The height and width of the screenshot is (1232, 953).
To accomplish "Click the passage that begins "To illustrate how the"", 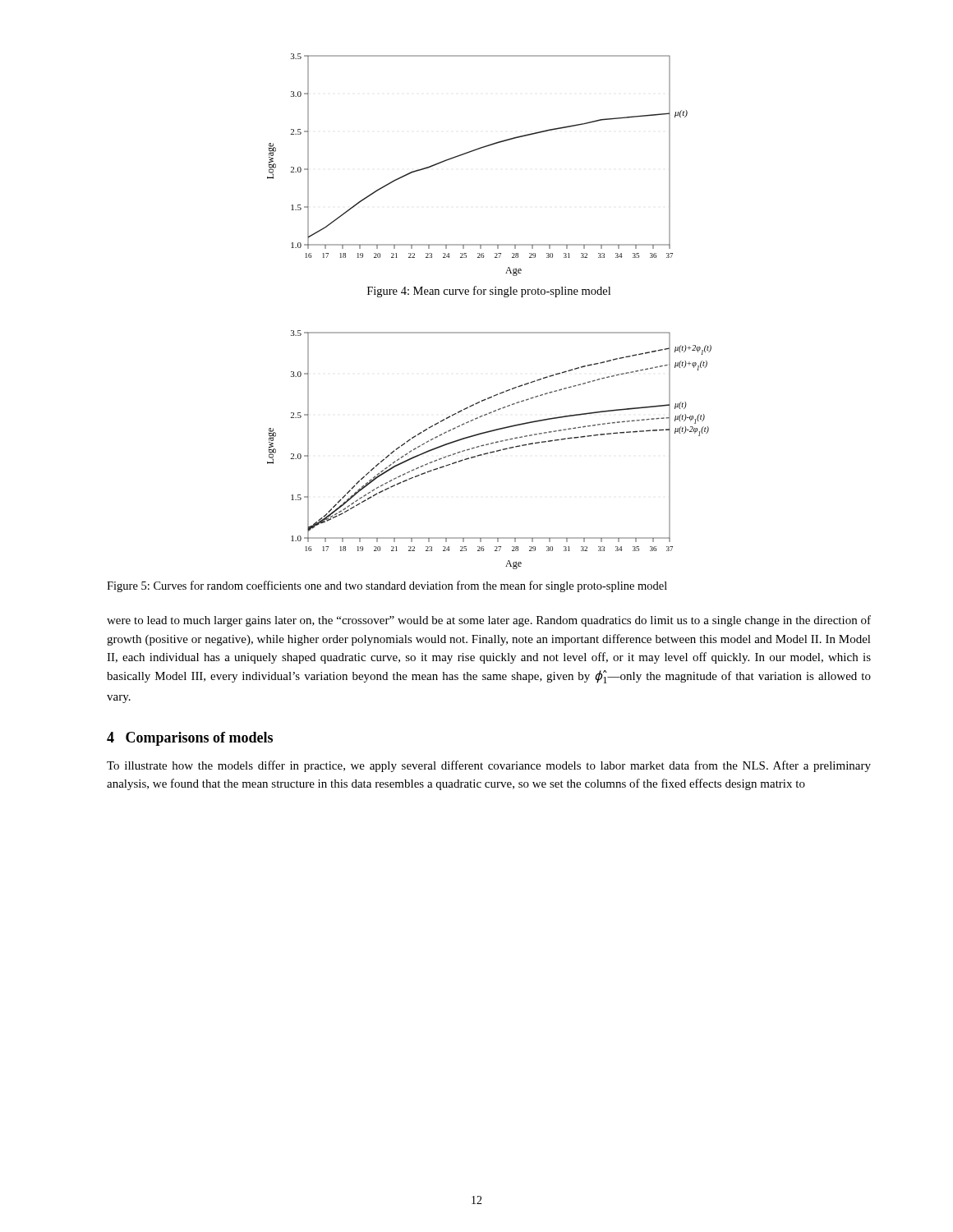I will pyautogui.click(x=489, y=774).
